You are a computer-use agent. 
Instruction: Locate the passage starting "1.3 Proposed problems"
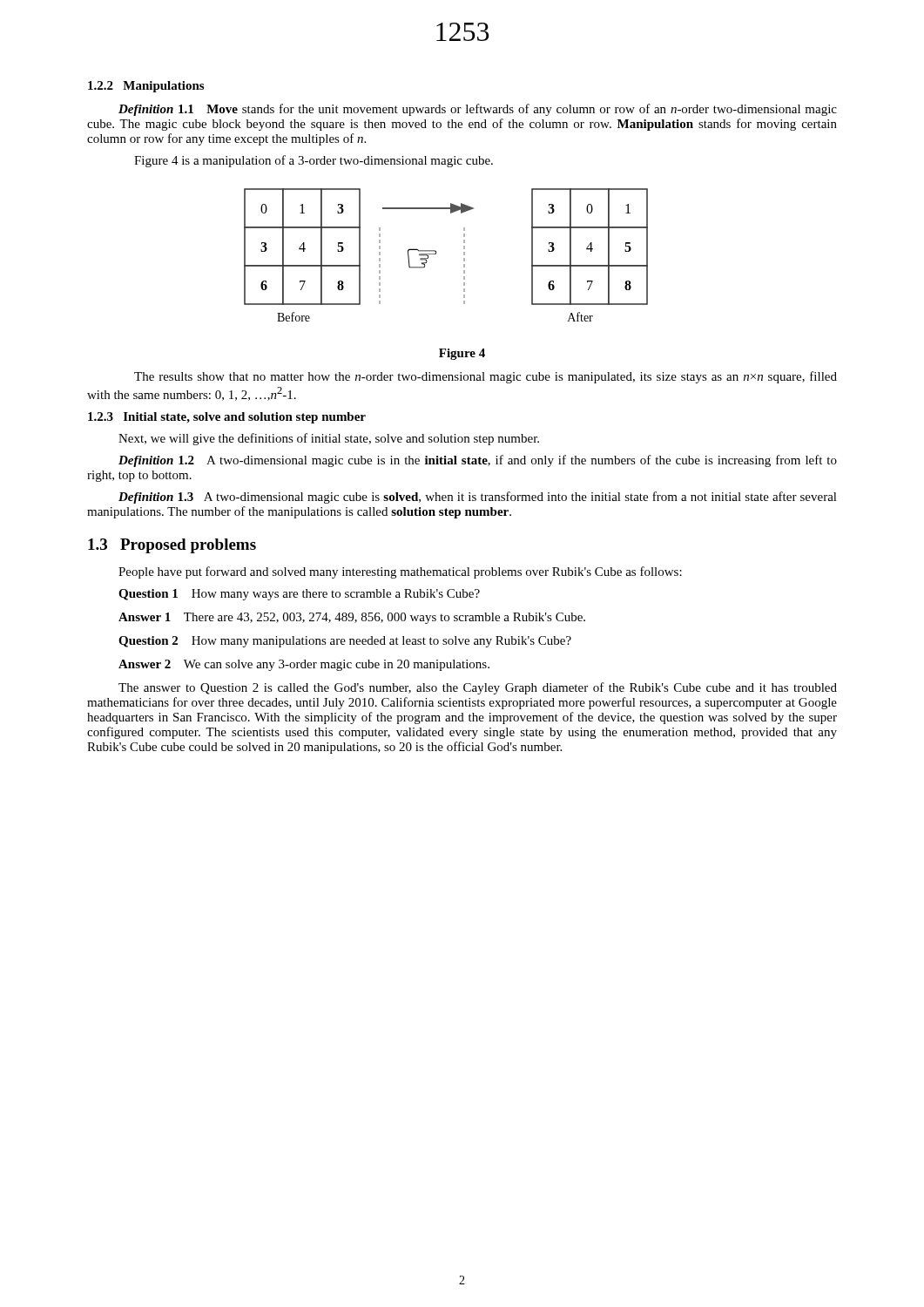[x=172, y=544]
